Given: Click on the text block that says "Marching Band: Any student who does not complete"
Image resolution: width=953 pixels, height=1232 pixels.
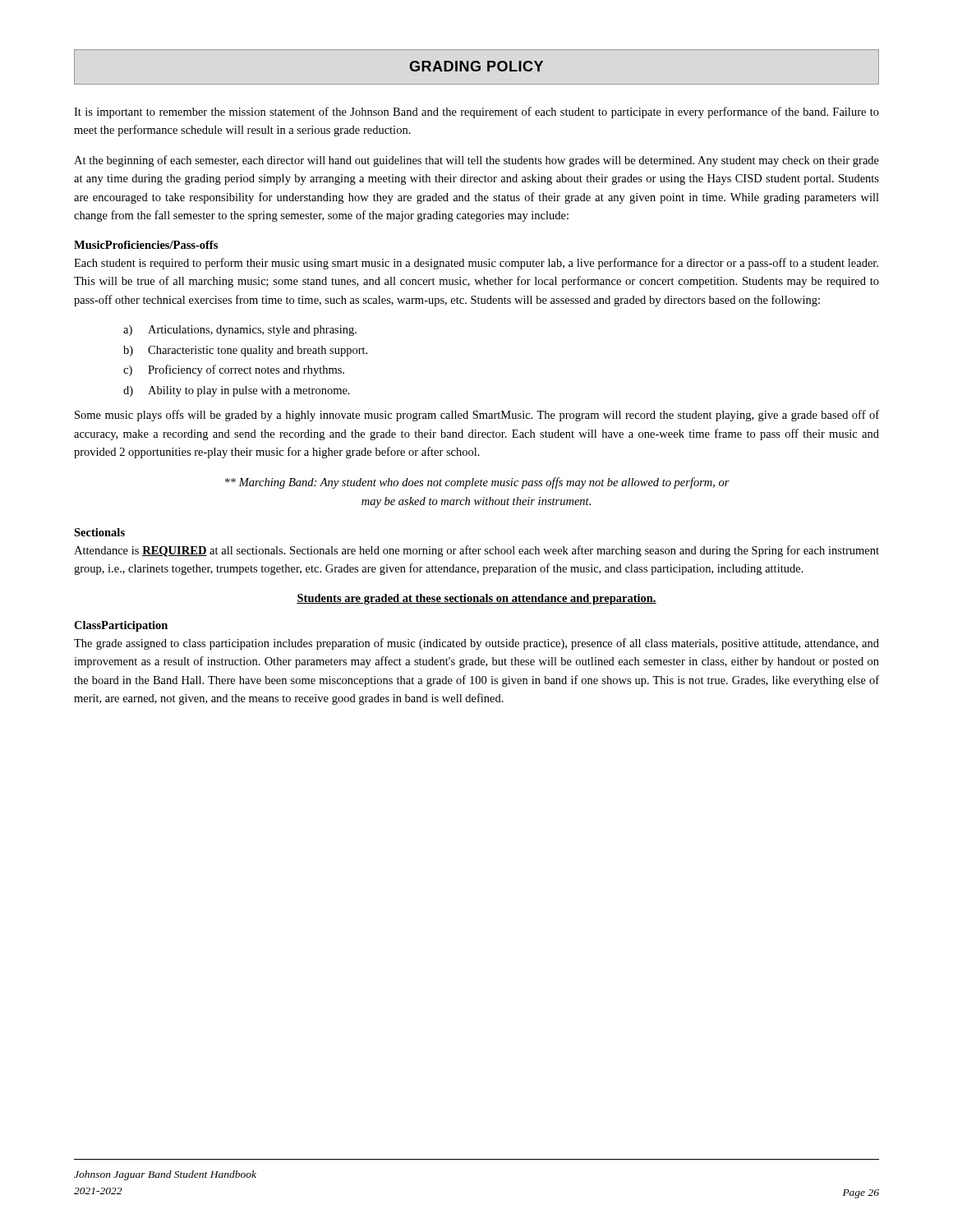Looking at the screenshot, I should coord(476,491).
